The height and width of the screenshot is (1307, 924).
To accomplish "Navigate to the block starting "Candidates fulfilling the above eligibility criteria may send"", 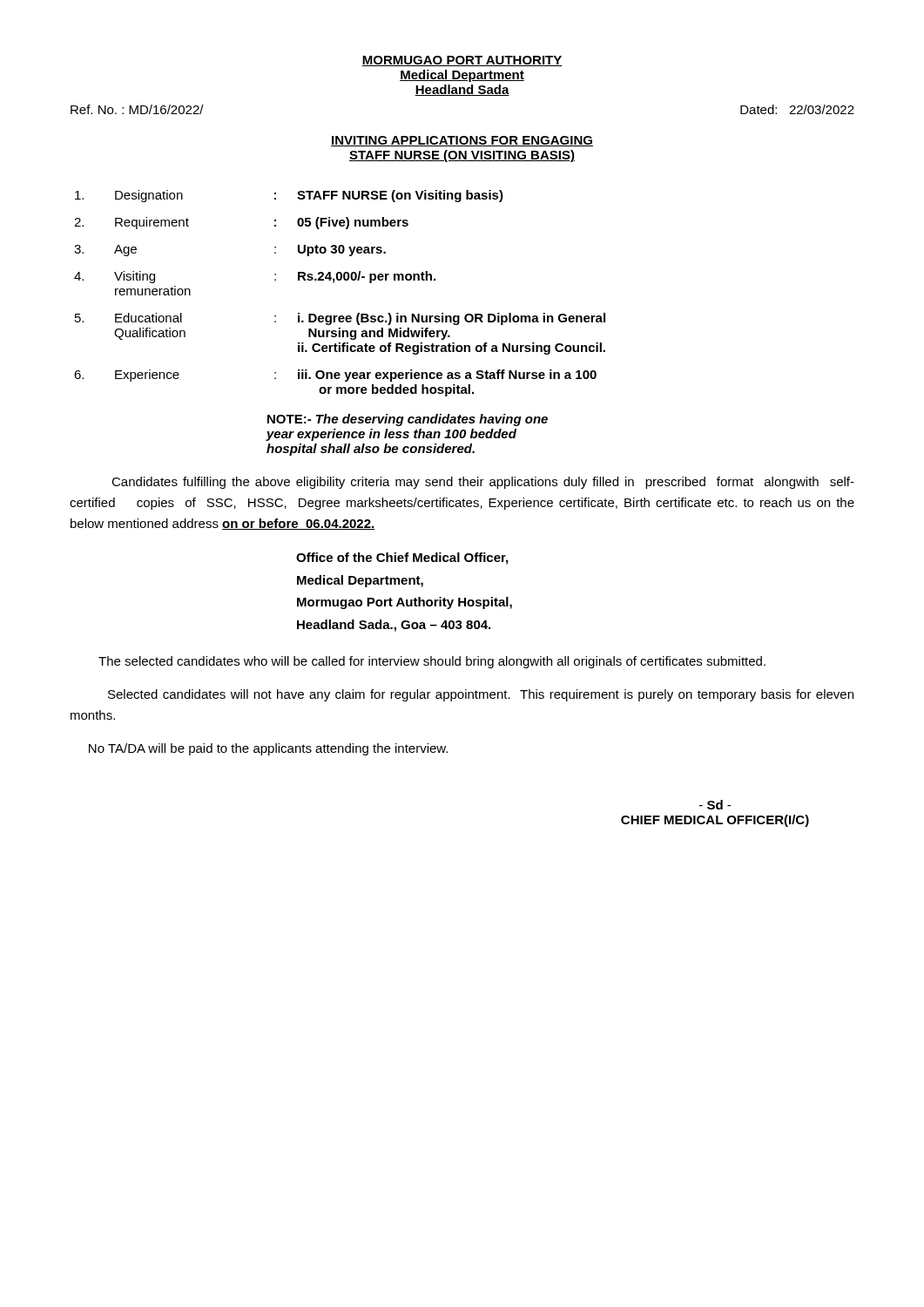I will click(x=462, y=502).
